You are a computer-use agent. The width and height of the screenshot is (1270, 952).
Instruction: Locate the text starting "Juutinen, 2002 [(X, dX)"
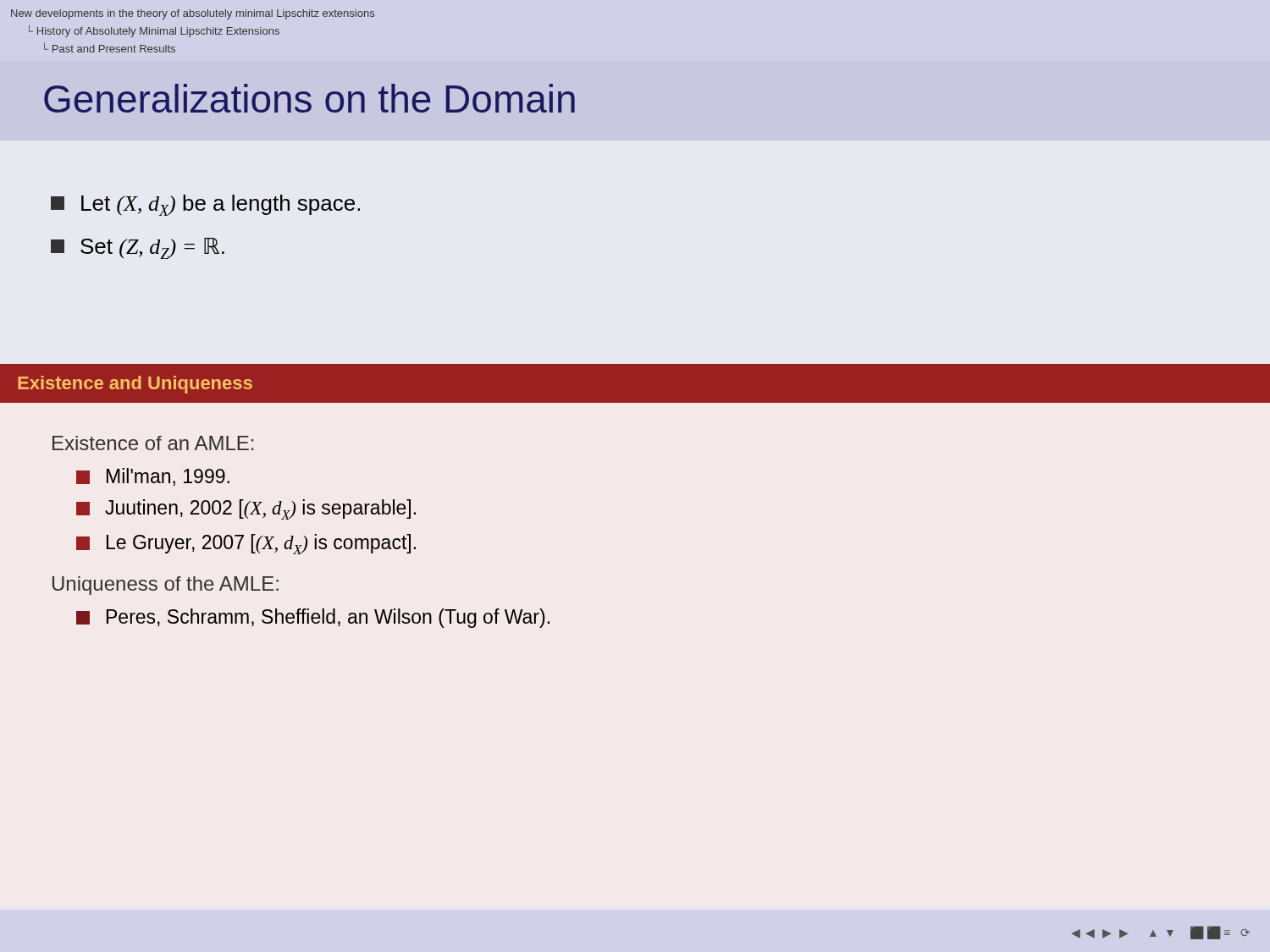[x=247, y=510]
